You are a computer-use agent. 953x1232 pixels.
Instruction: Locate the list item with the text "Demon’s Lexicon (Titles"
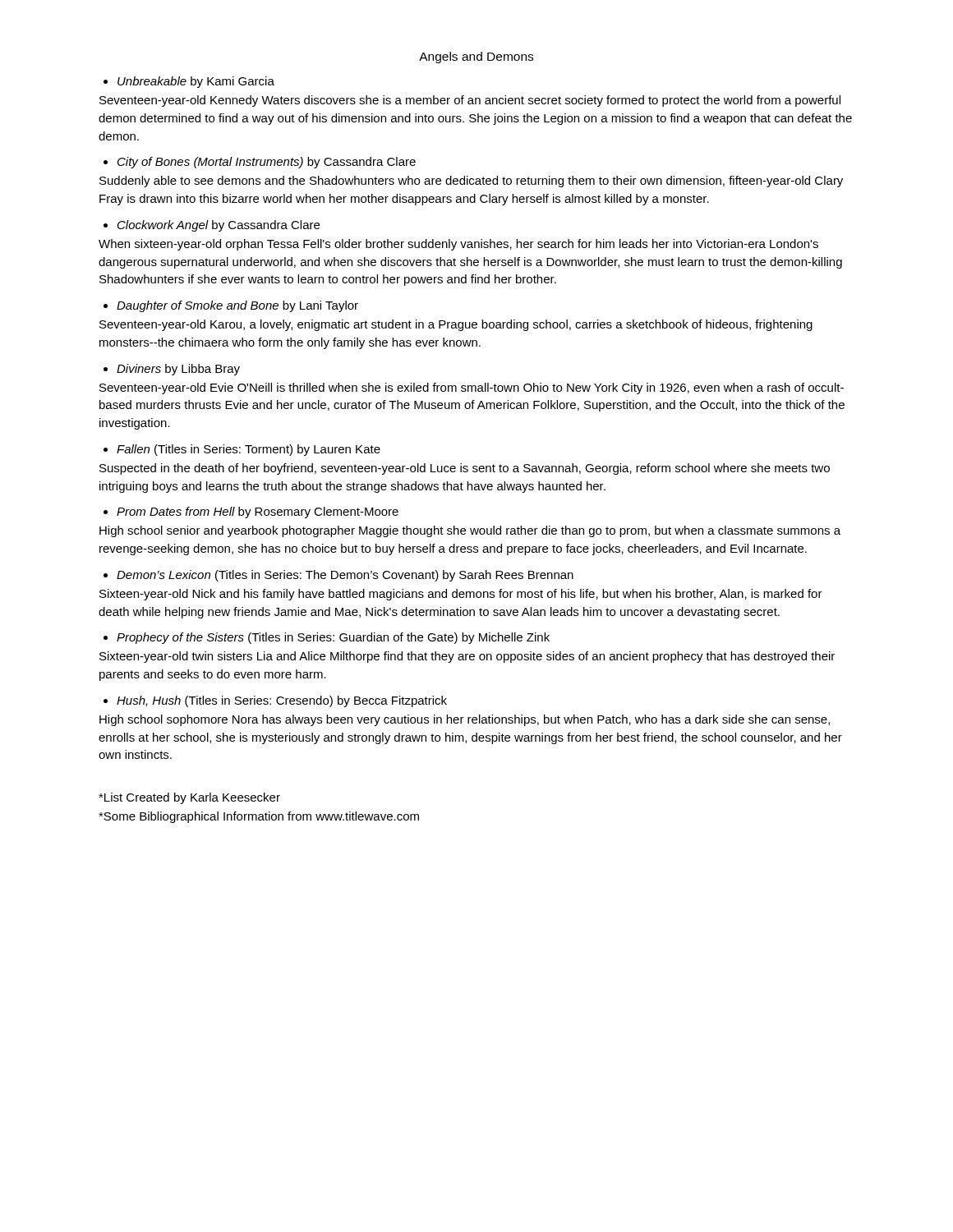coord(476,574)
